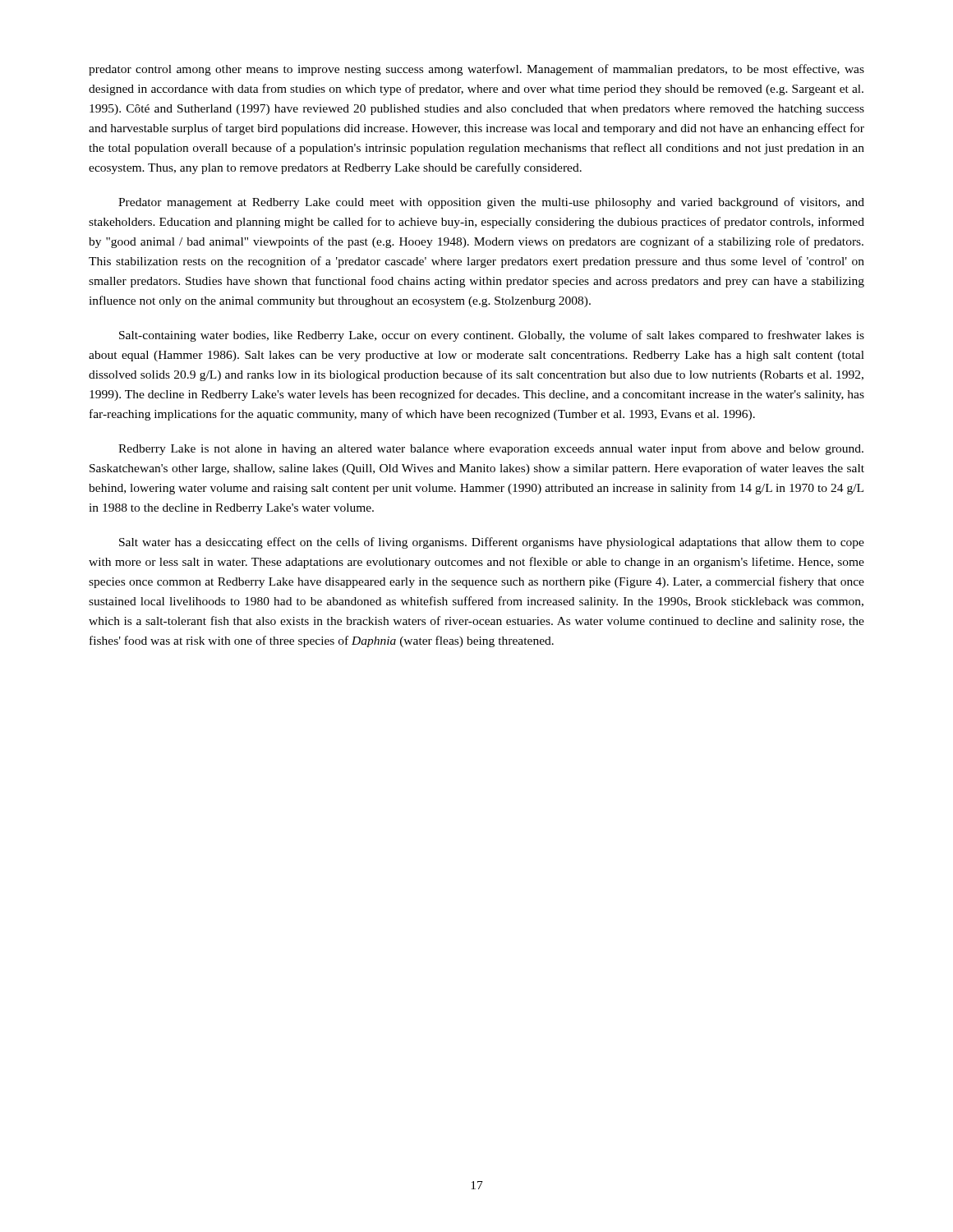This screenshot has width=953, height=1232.
Task: Select the region starting "Predator management at Redberry Lake could meet"
Action: [476, 251]
